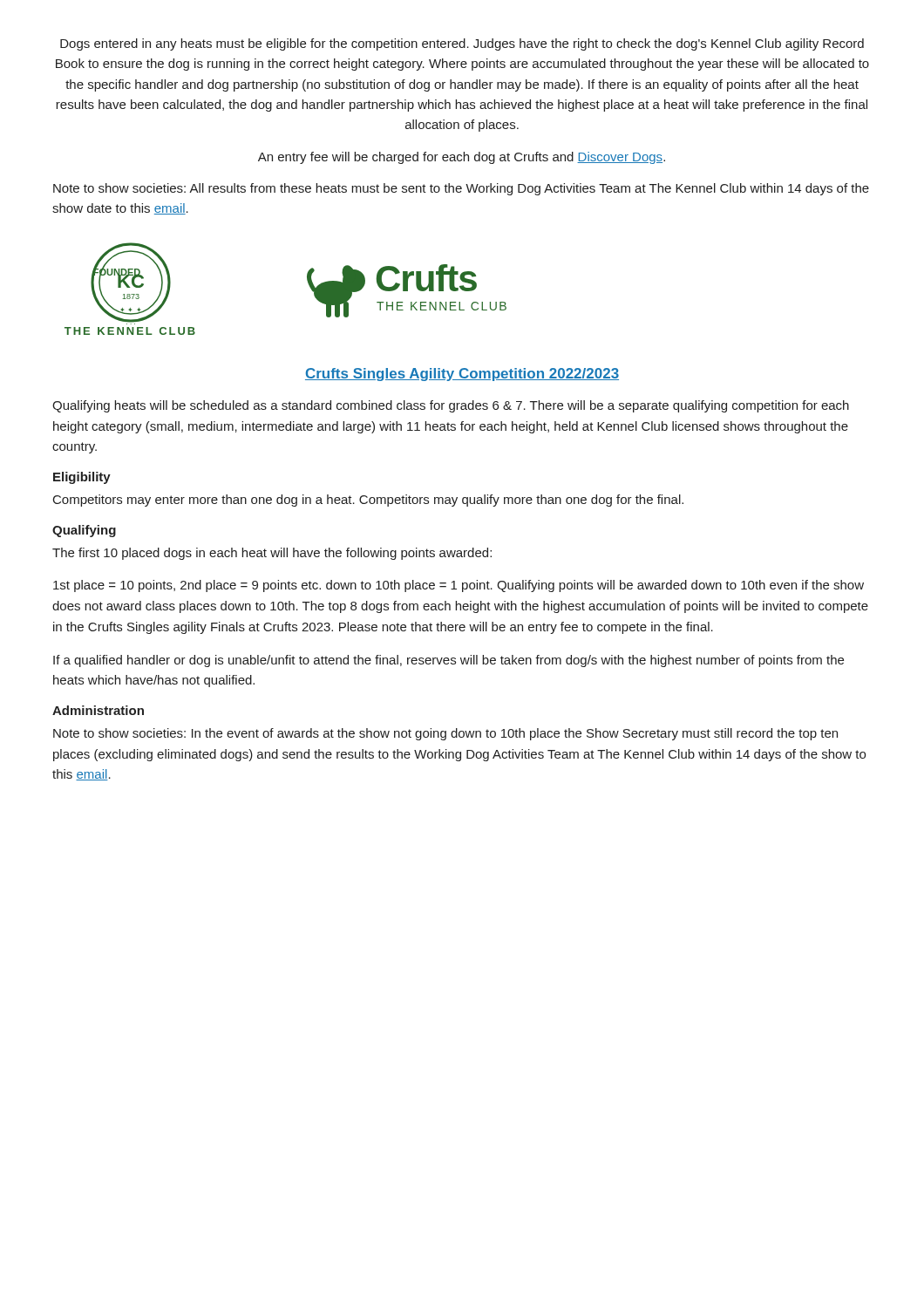Select the region starting "Qualifying heats will be scheduled"

coord(451,426)
